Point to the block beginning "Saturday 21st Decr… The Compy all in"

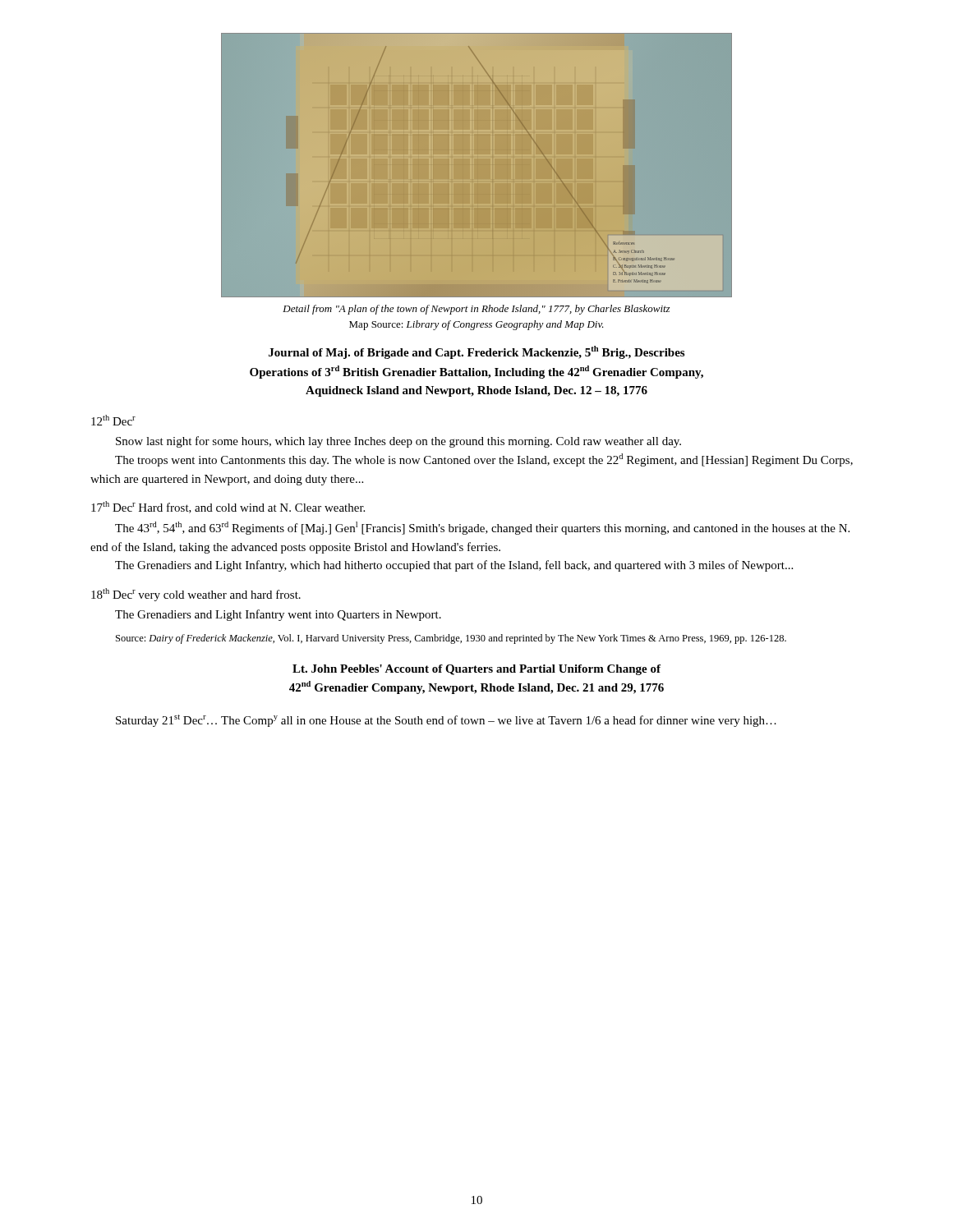click(476, 720)
